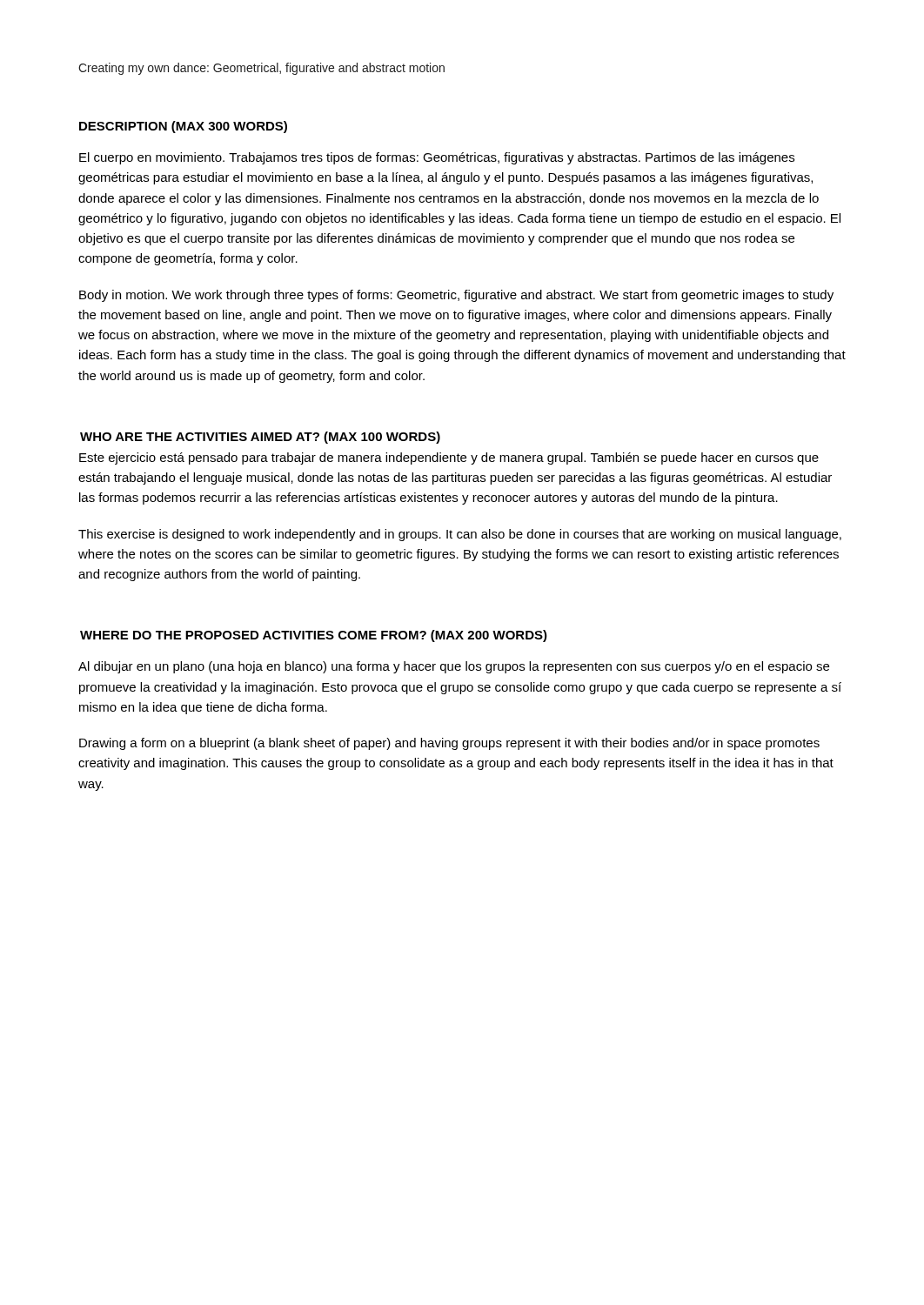Find the block on this page that starts "Drawing a form on a blueprint (a blank"
Image resolution: width=924 pixels, height=1305 pixels.
pyautogui.click(x=456, y=763)
